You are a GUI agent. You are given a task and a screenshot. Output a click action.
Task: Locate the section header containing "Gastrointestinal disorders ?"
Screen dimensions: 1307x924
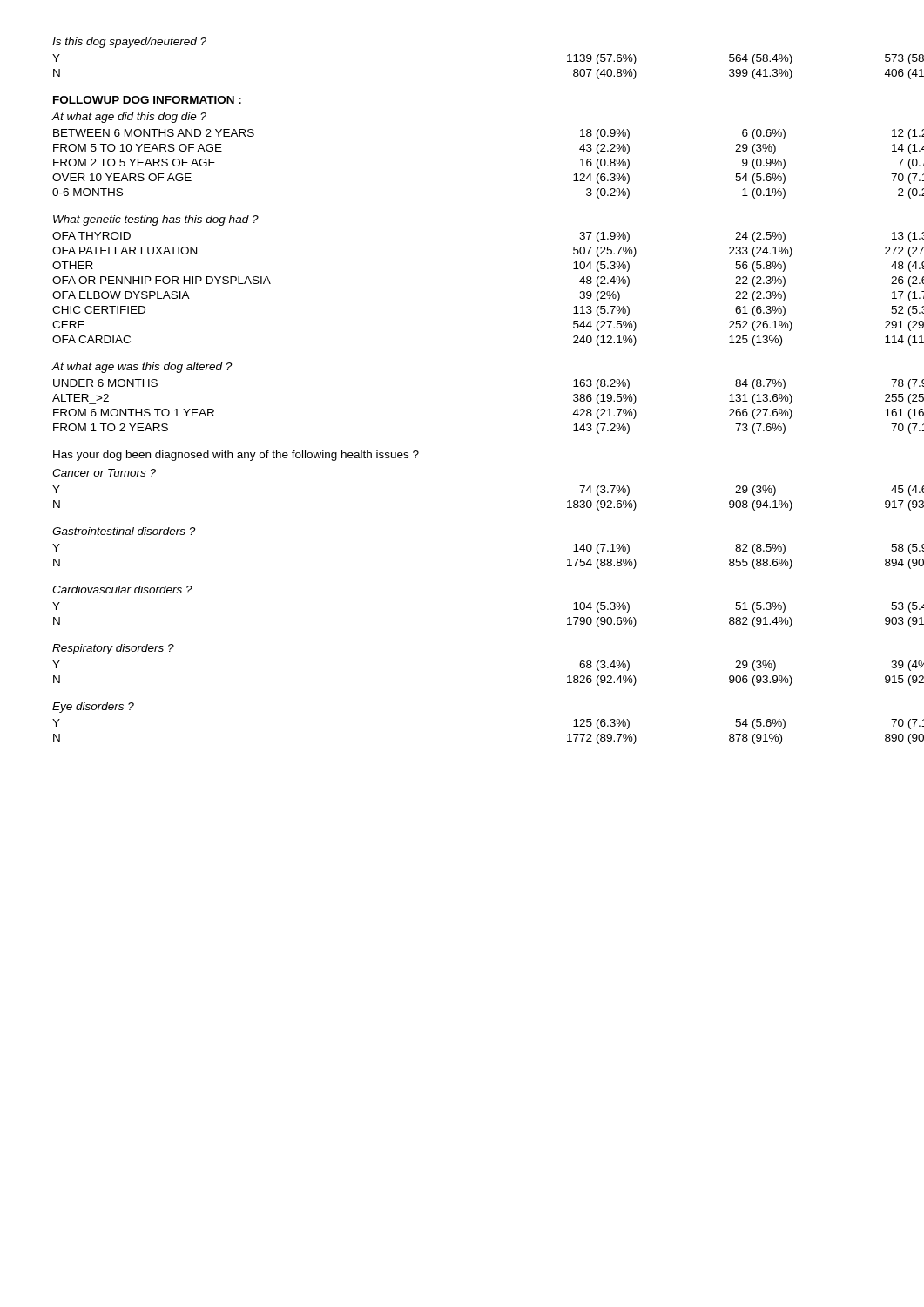[x=124, y=531]
